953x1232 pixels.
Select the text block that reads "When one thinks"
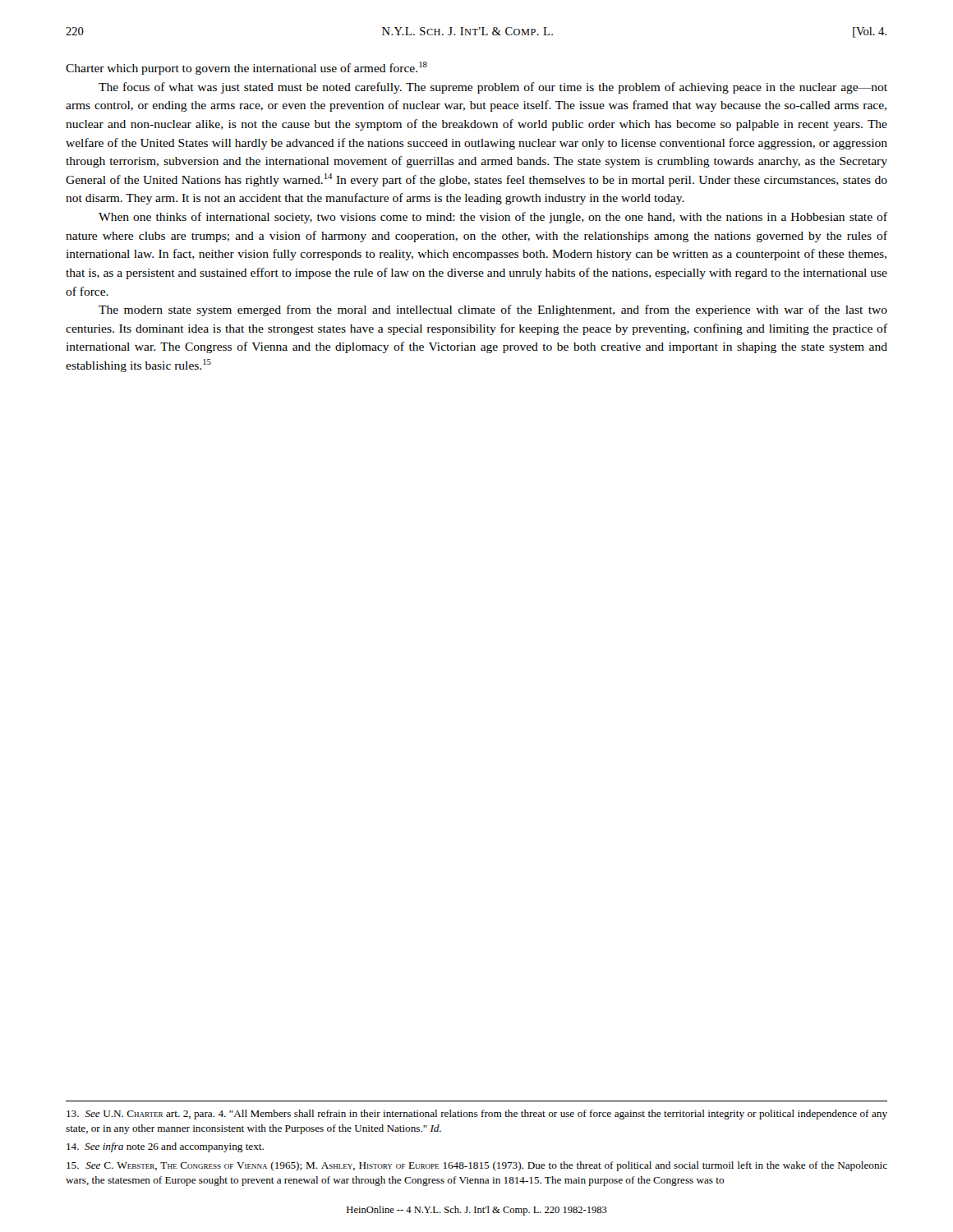(x=476, y=254)
